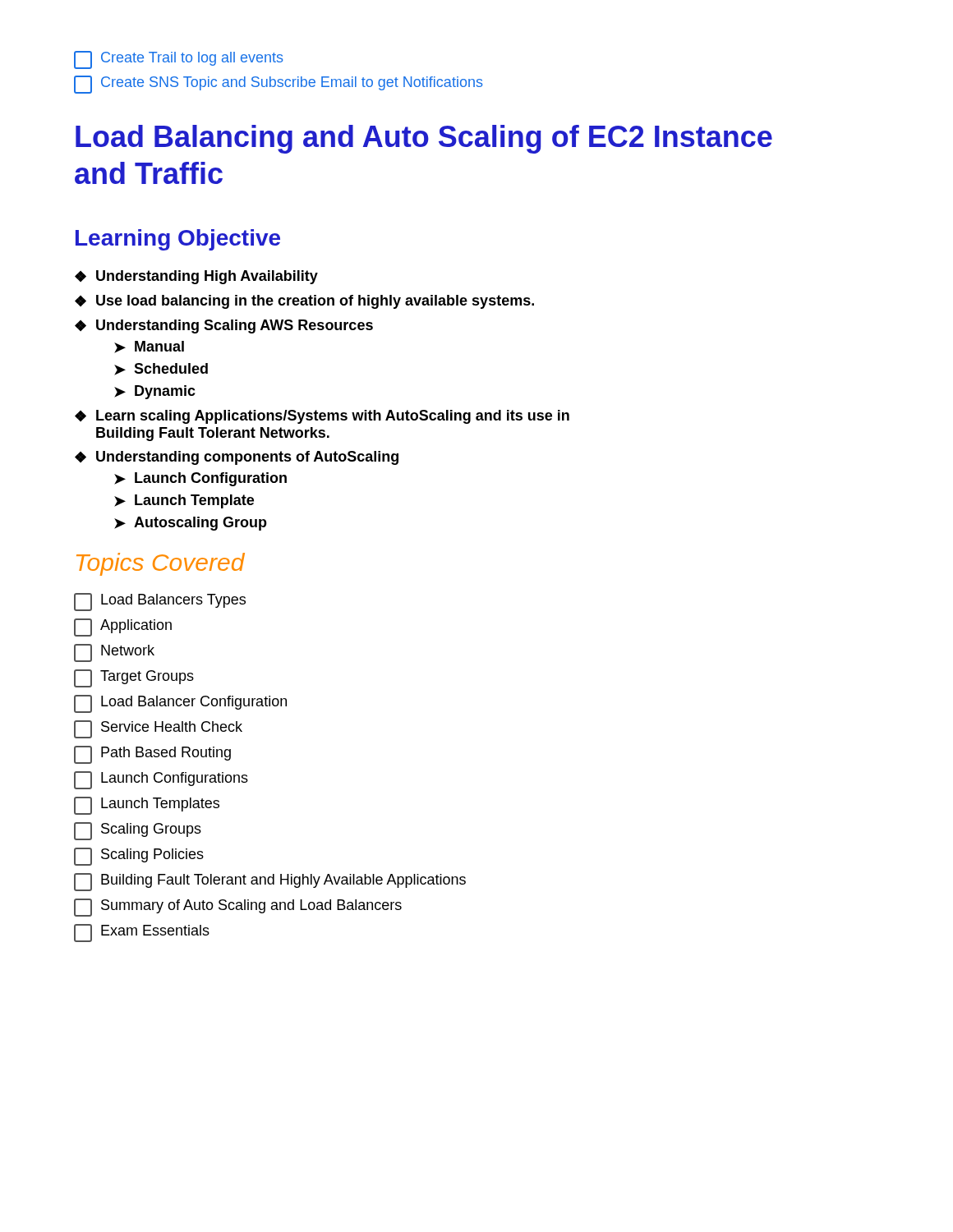Where is the passage that starts "❖ Learn scaling Applications/Systems with"?
Image resolution: width=953 pixels, height=1232 pixels.
click(322, 425)
